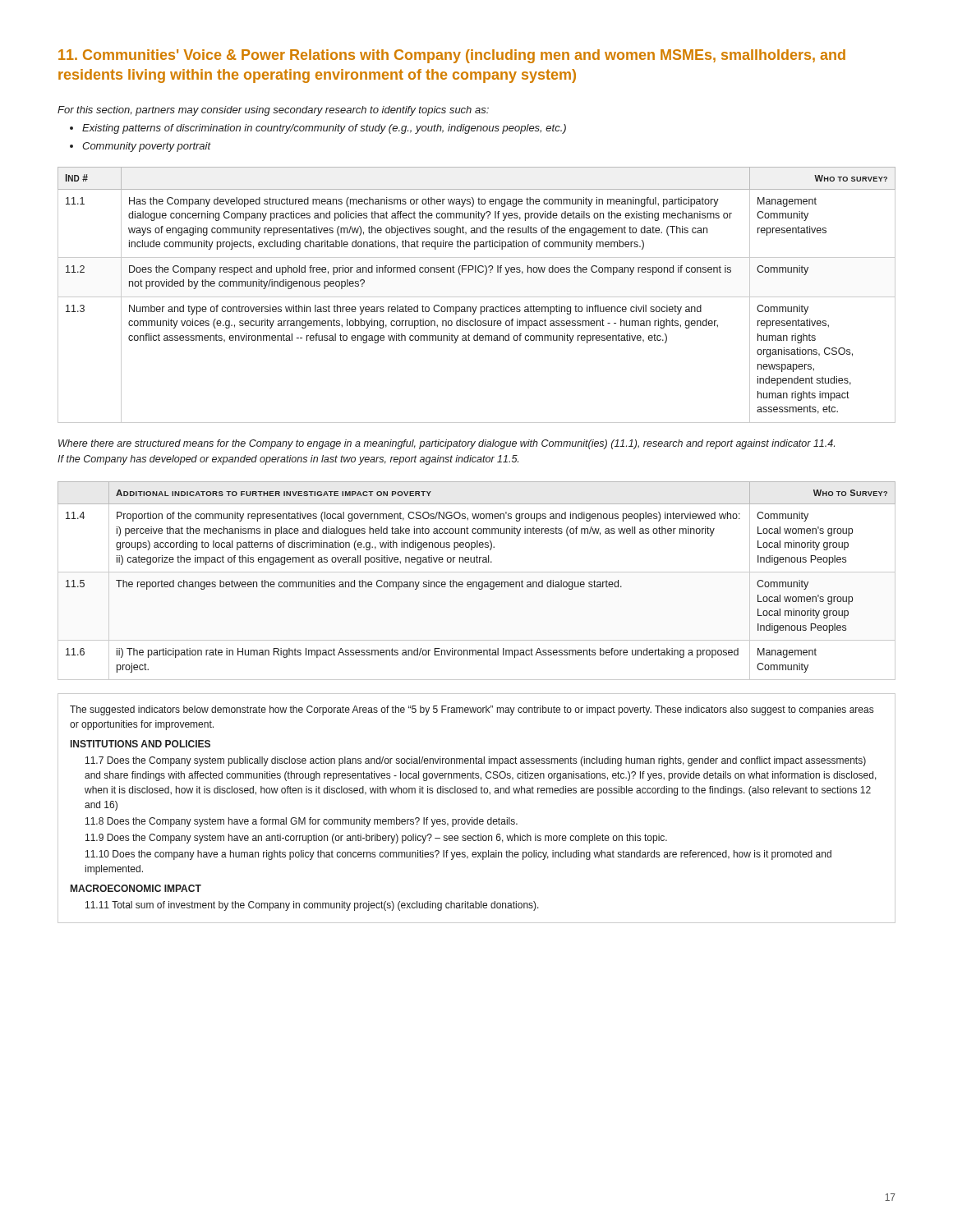Click the passage that begins "The suggested indicators below demonstrate how"
This screenshot has width=953, height=1232.
476,808
